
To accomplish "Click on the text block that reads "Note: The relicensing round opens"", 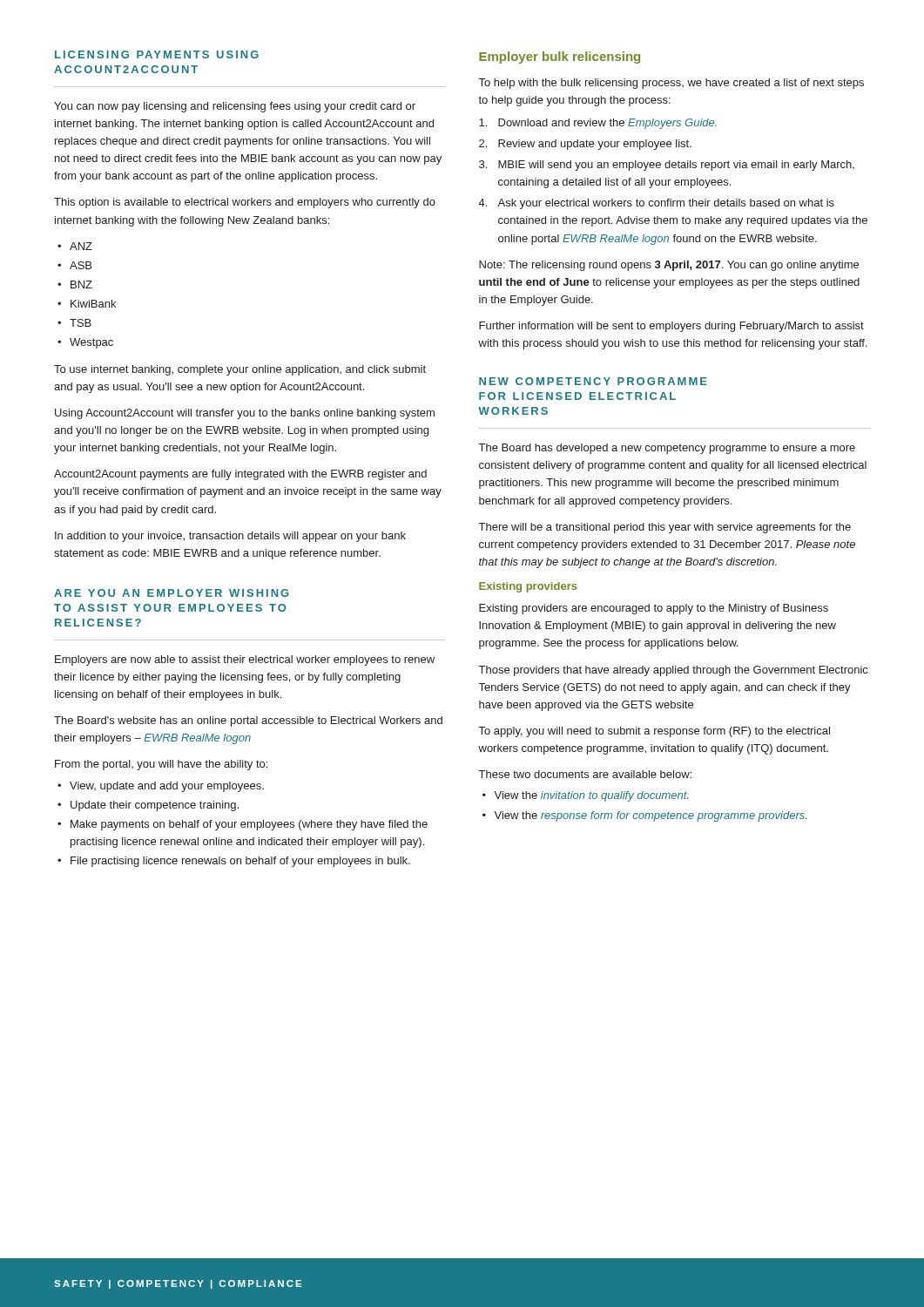I will [x=669, y=282].
